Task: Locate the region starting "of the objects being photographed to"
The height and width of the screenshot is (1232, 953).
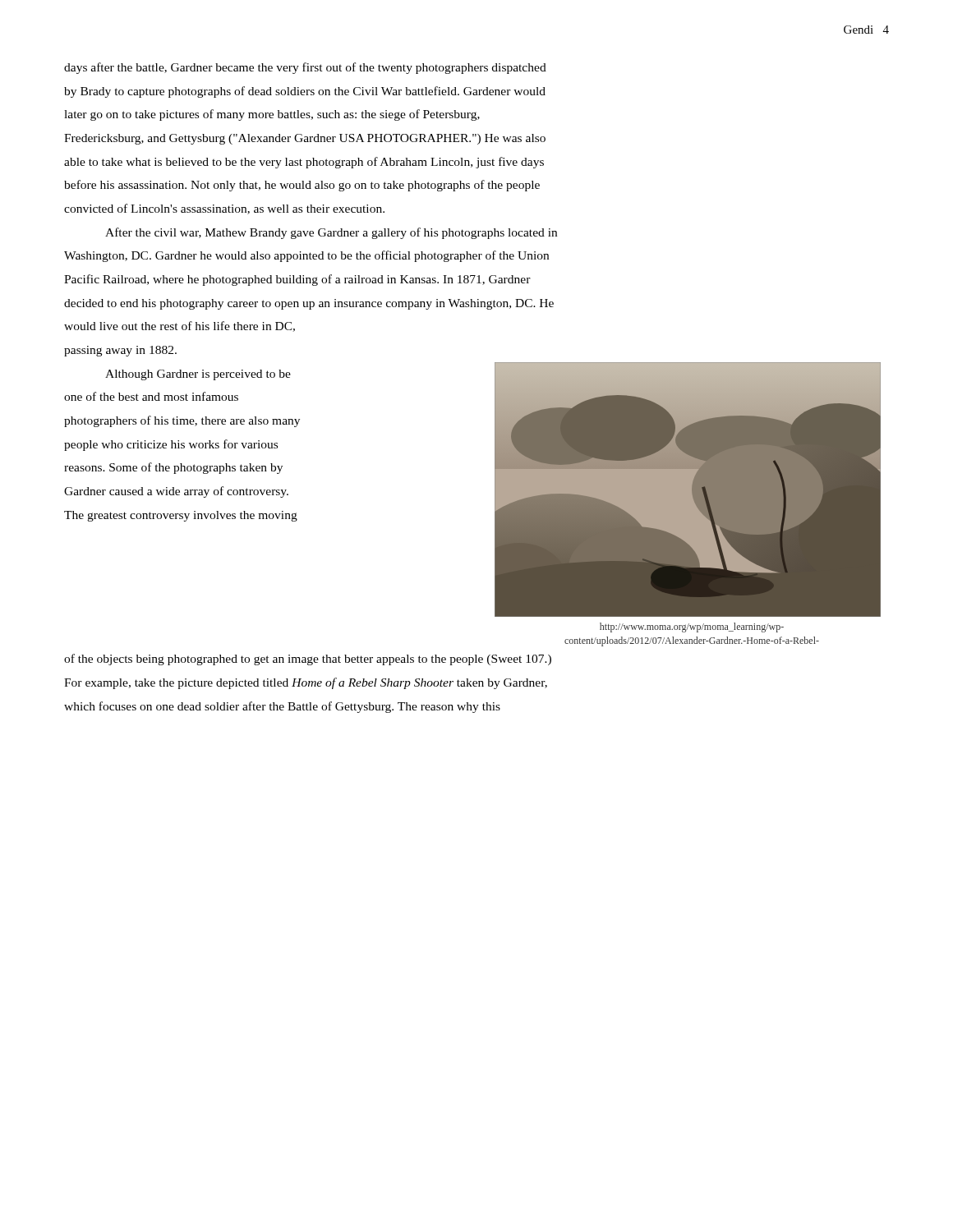Action: coord(476,683)
